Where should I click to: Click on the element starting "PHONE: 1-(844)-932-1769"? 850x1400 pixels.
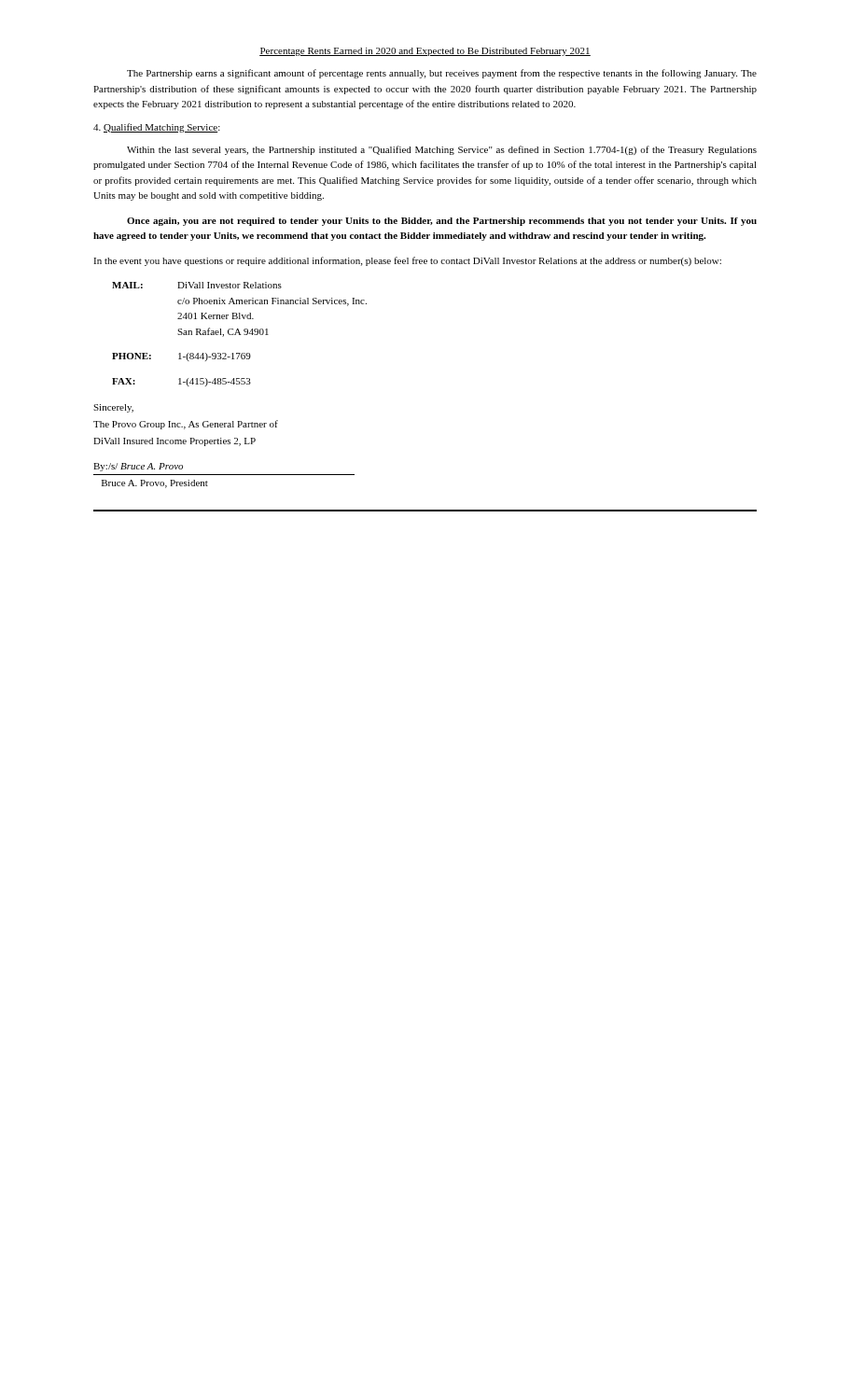[181, 357]
